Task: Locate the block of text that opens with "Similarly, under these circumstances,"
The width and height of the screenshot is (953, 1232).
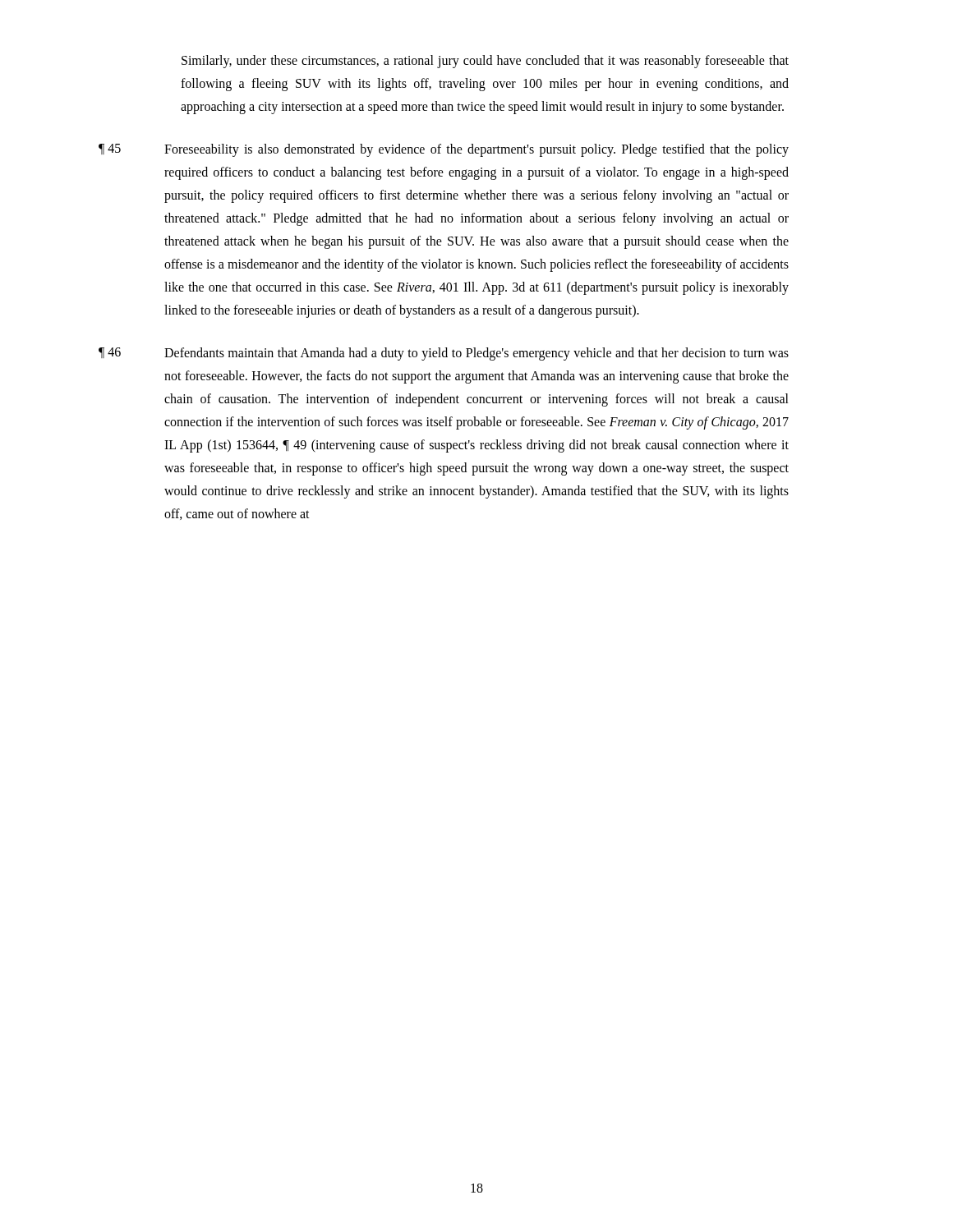Action: 485,84
